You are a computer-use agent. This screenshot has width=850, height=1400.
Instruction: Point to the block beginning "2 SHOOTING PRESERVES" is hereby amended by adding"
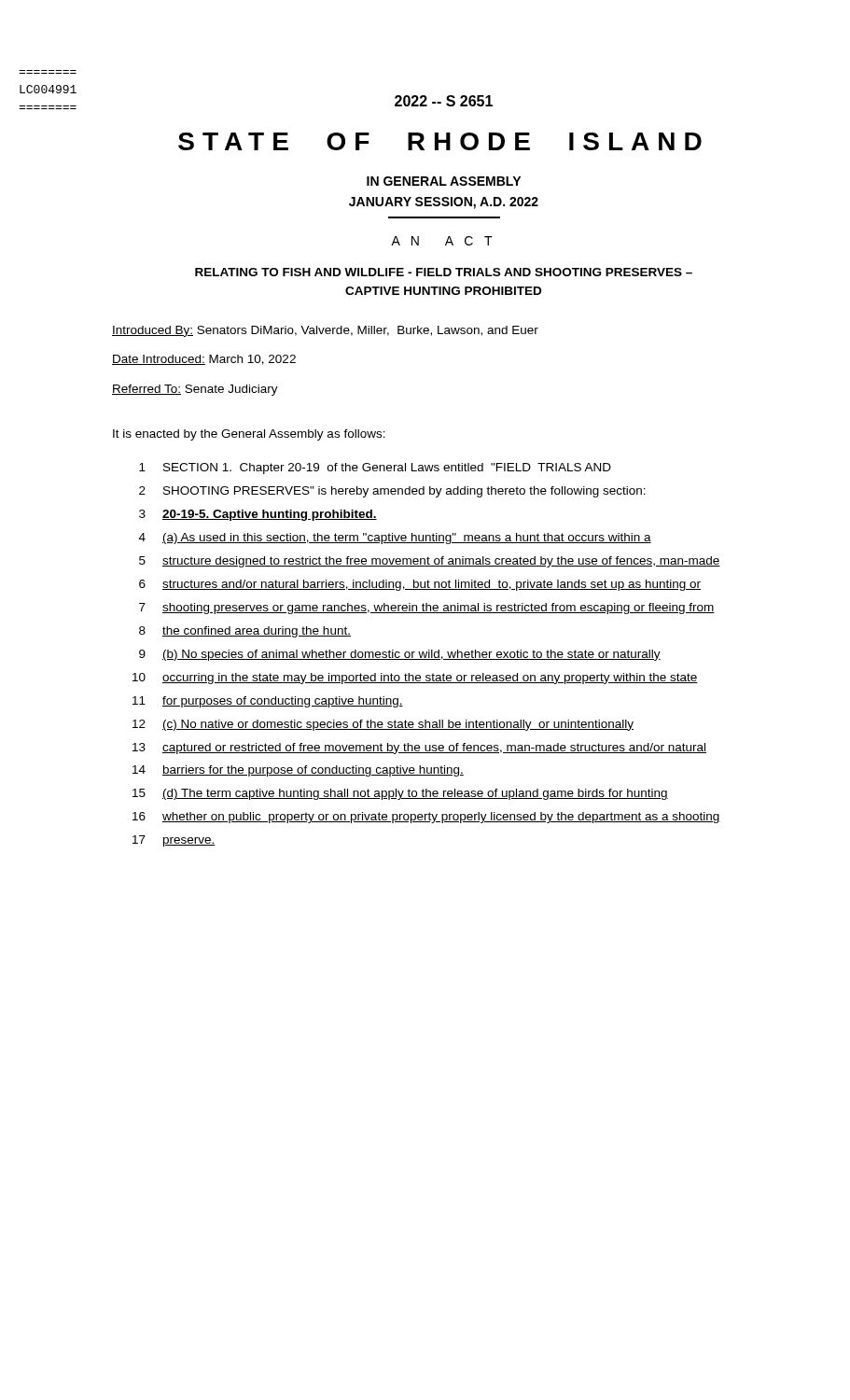point(444,492)
